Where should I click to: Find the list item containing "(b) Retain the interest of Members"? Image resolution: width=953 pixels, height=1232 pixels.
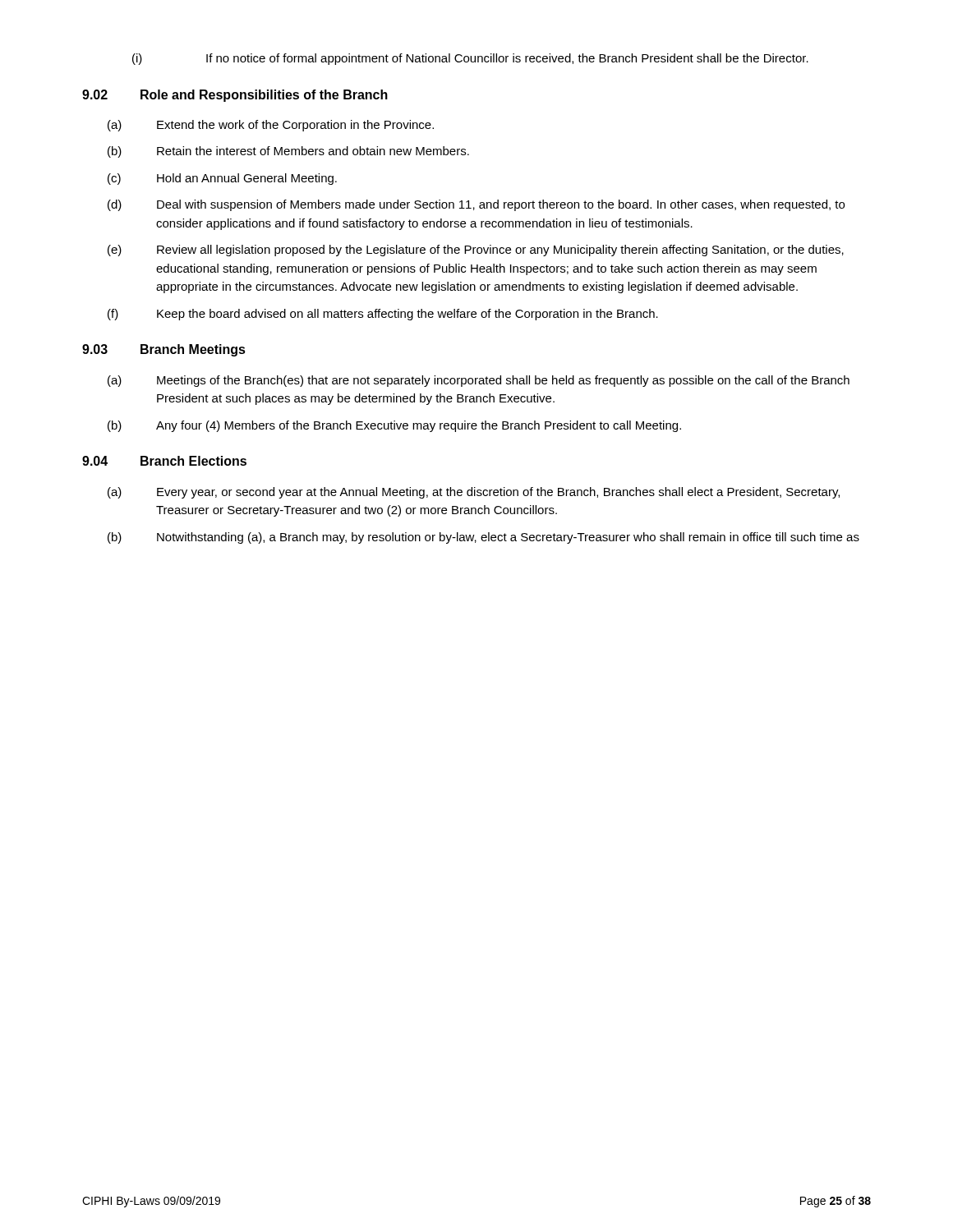[476, 152]
